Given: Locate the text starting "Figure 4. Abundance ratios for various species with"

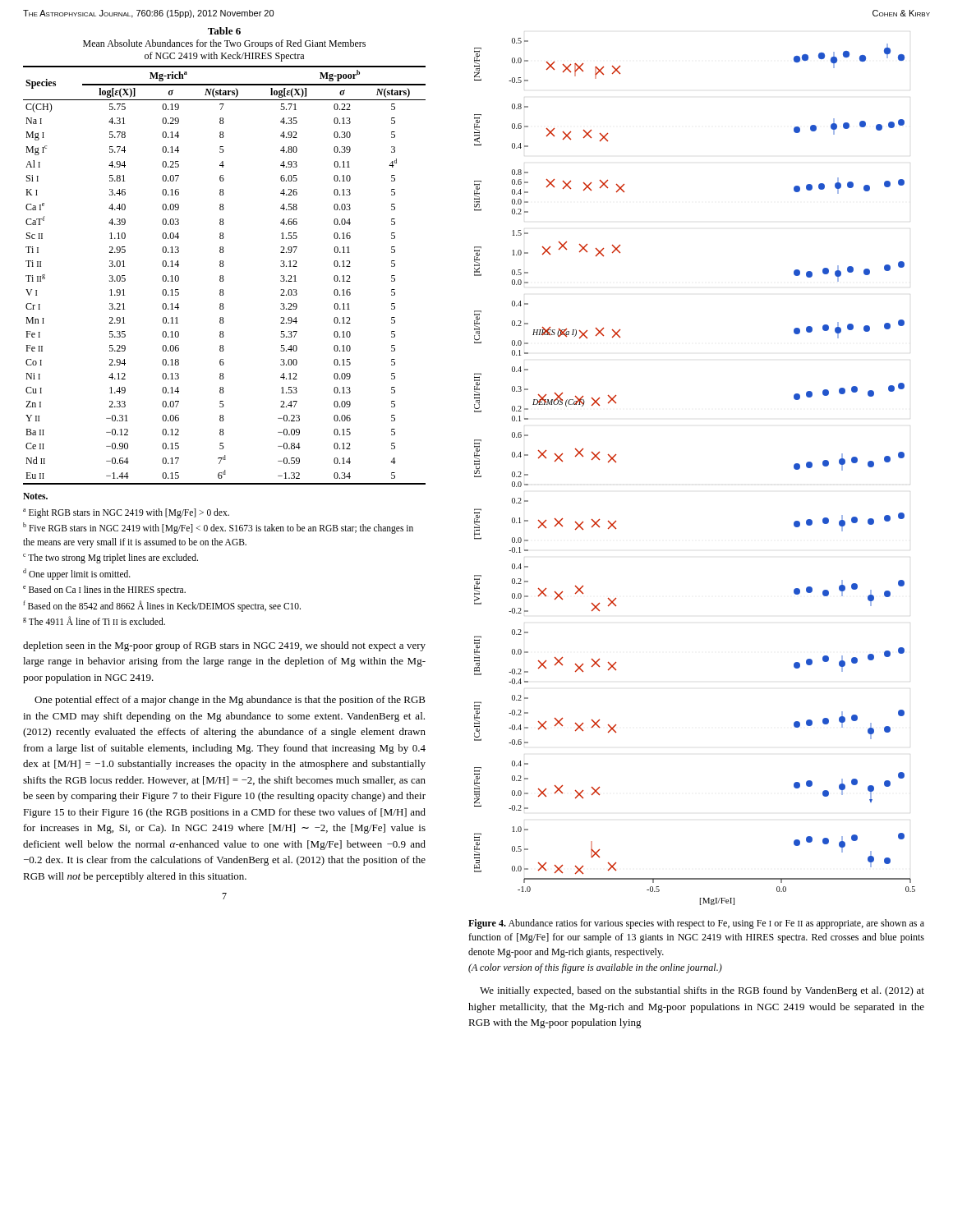Looking at the screenshot, I should pyautogui.click(x=696, y=937).
